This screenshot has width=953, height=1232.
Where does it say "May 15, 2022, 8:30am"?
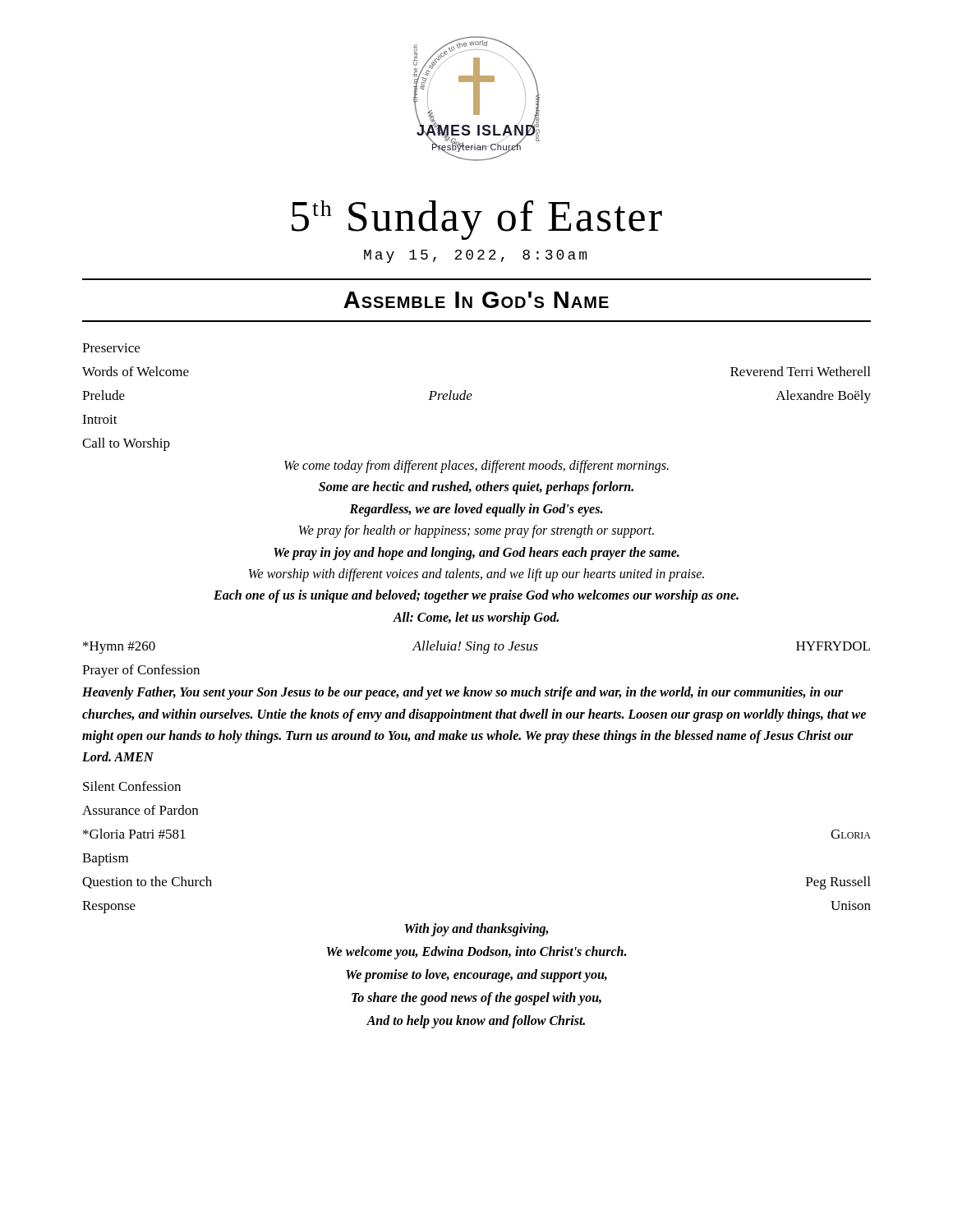[x=476, y=255]
